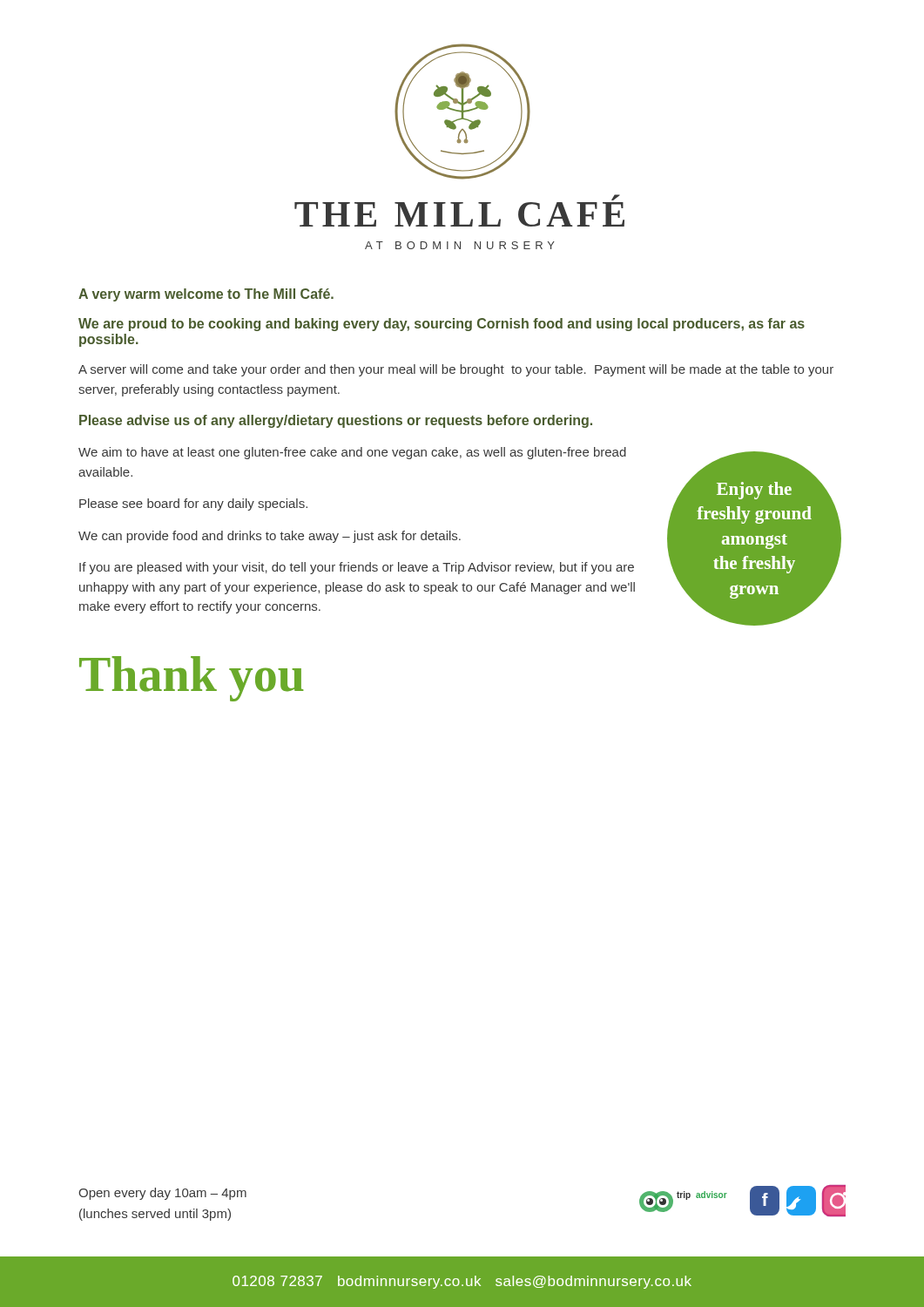Navigate to the region starting "A very warm"
The height and width of the screenshot is (1307, 924).
206,294
